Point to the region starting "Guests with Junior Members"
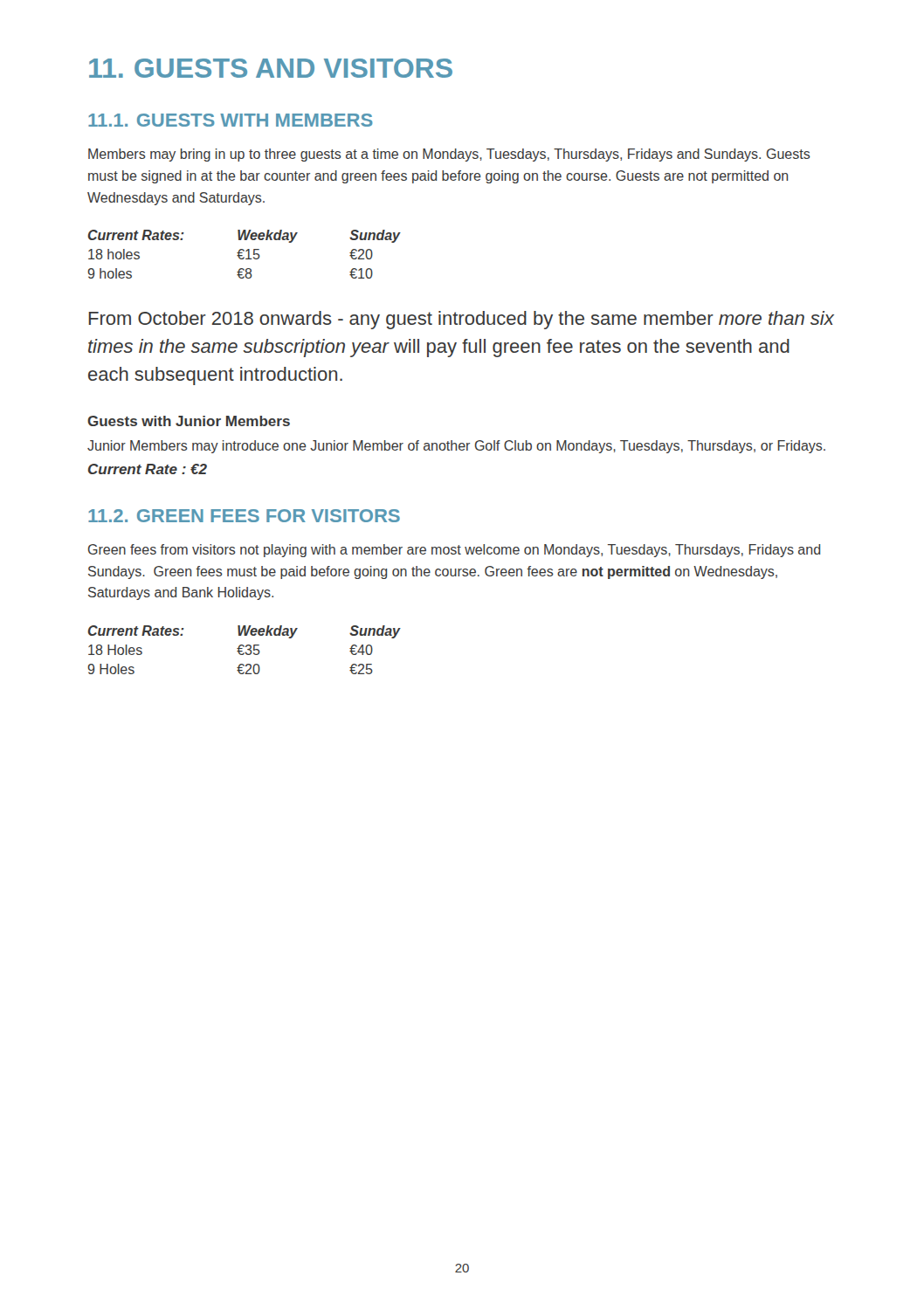The height and width of the screenshot is (1310, 924). (189, 421)
